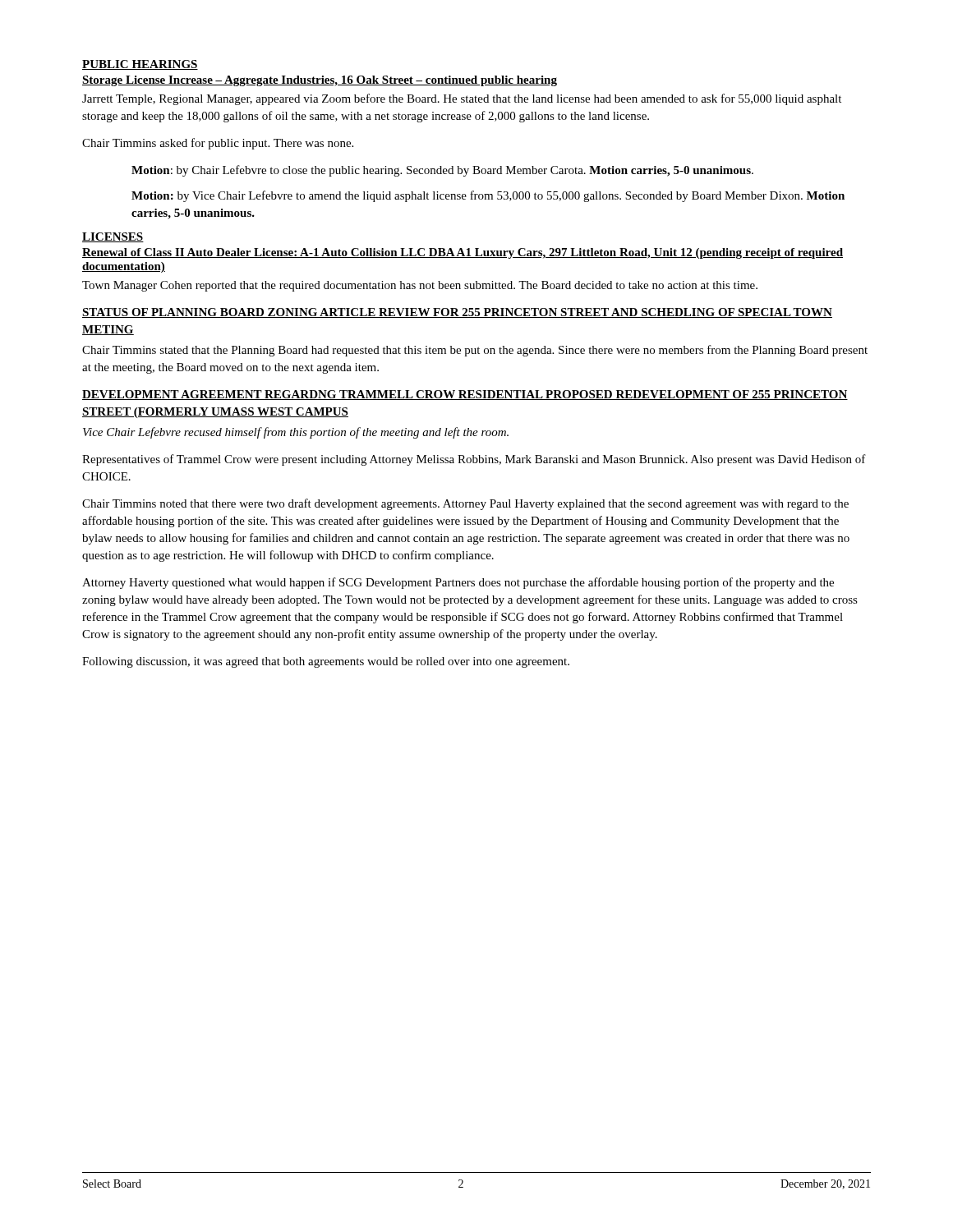Click on the text block with the text "Jarrett Temple, Regional"
Viewport: 953px width, 1232px height.
(462, 107)
